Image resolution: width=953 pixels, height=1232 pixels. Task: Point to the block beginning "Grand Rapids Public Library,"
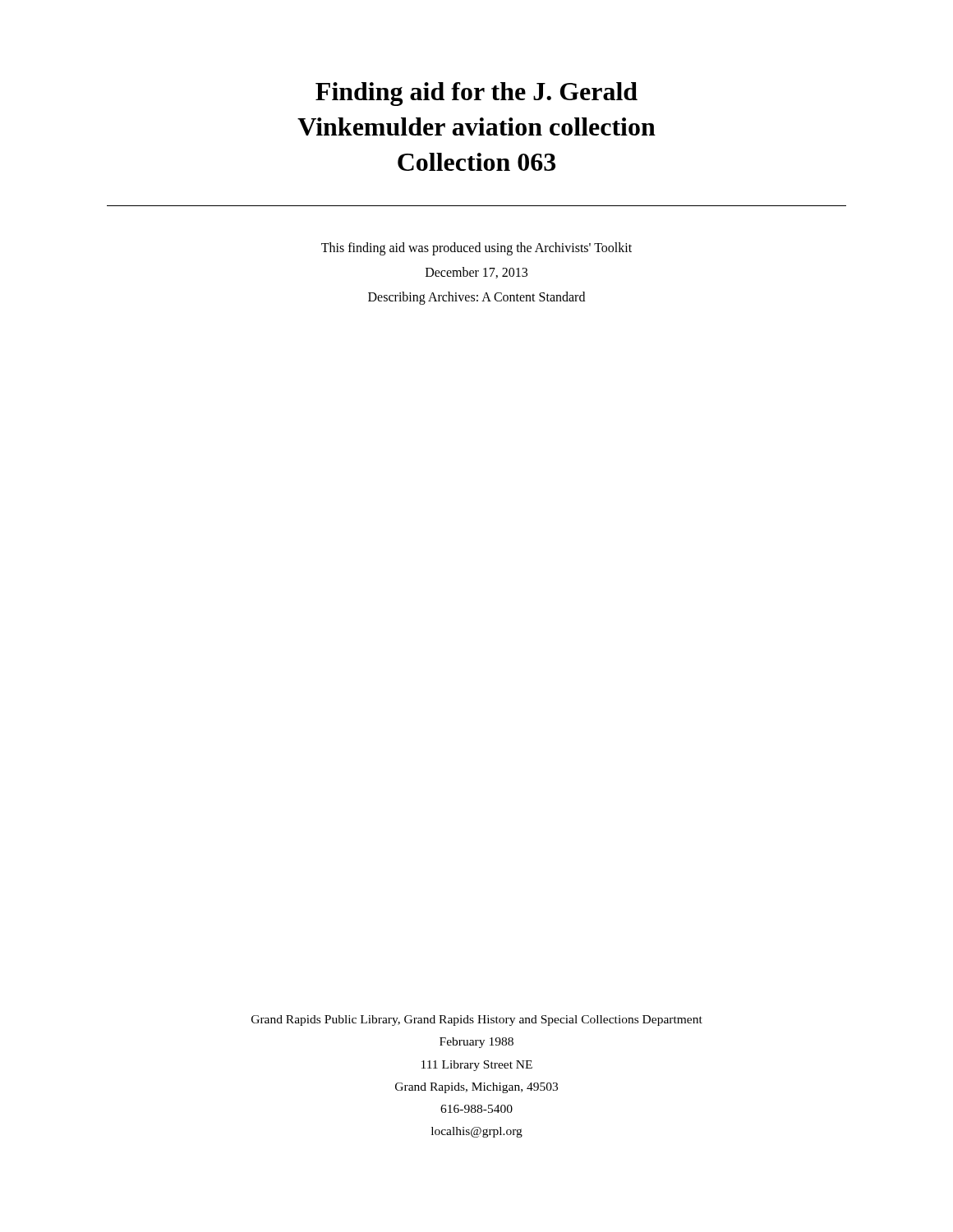pos(476,1075)
